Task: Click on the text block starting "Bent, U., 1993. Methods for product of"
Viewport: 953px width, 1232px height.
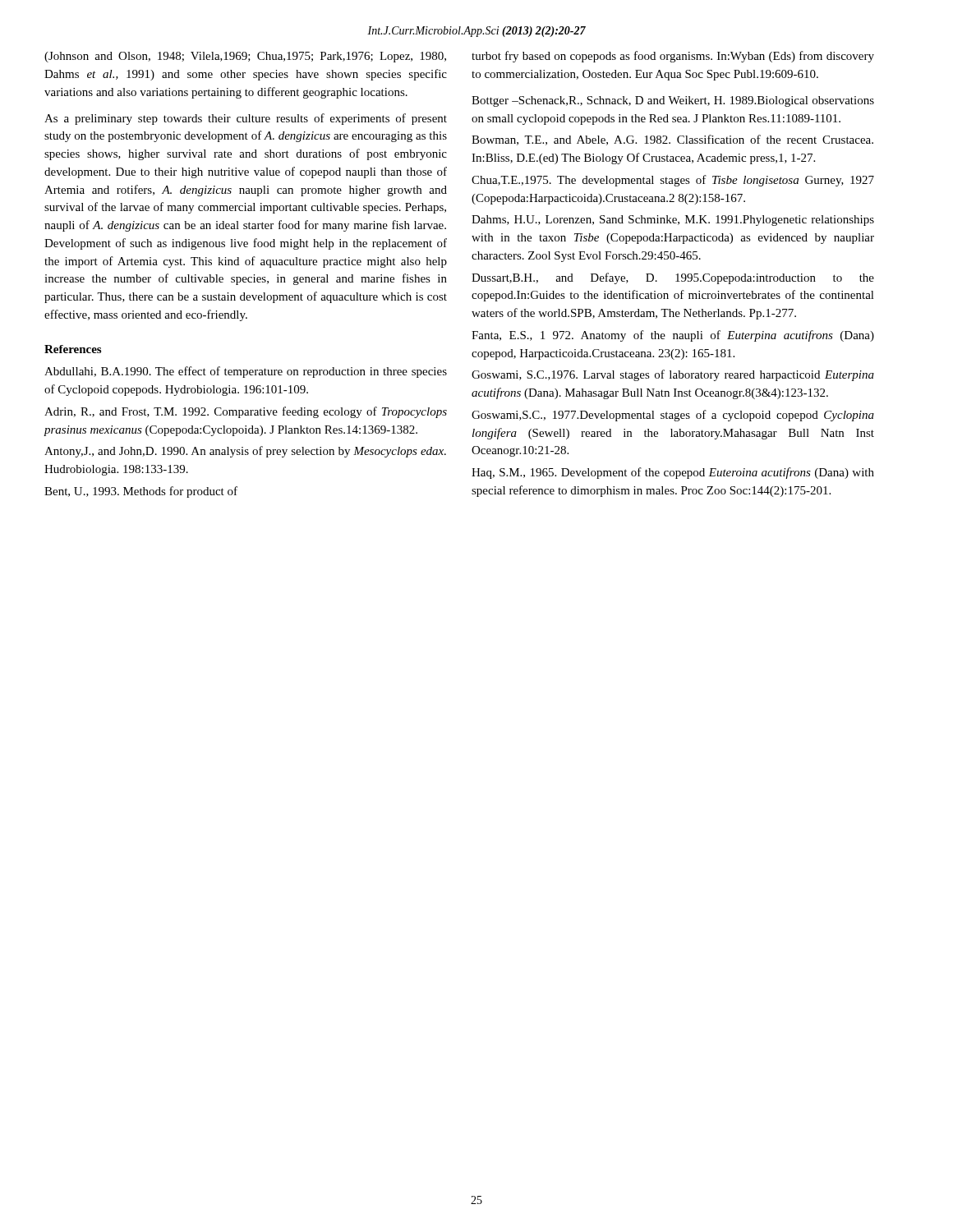Action: pyautogui.click(x=141, y=491)
